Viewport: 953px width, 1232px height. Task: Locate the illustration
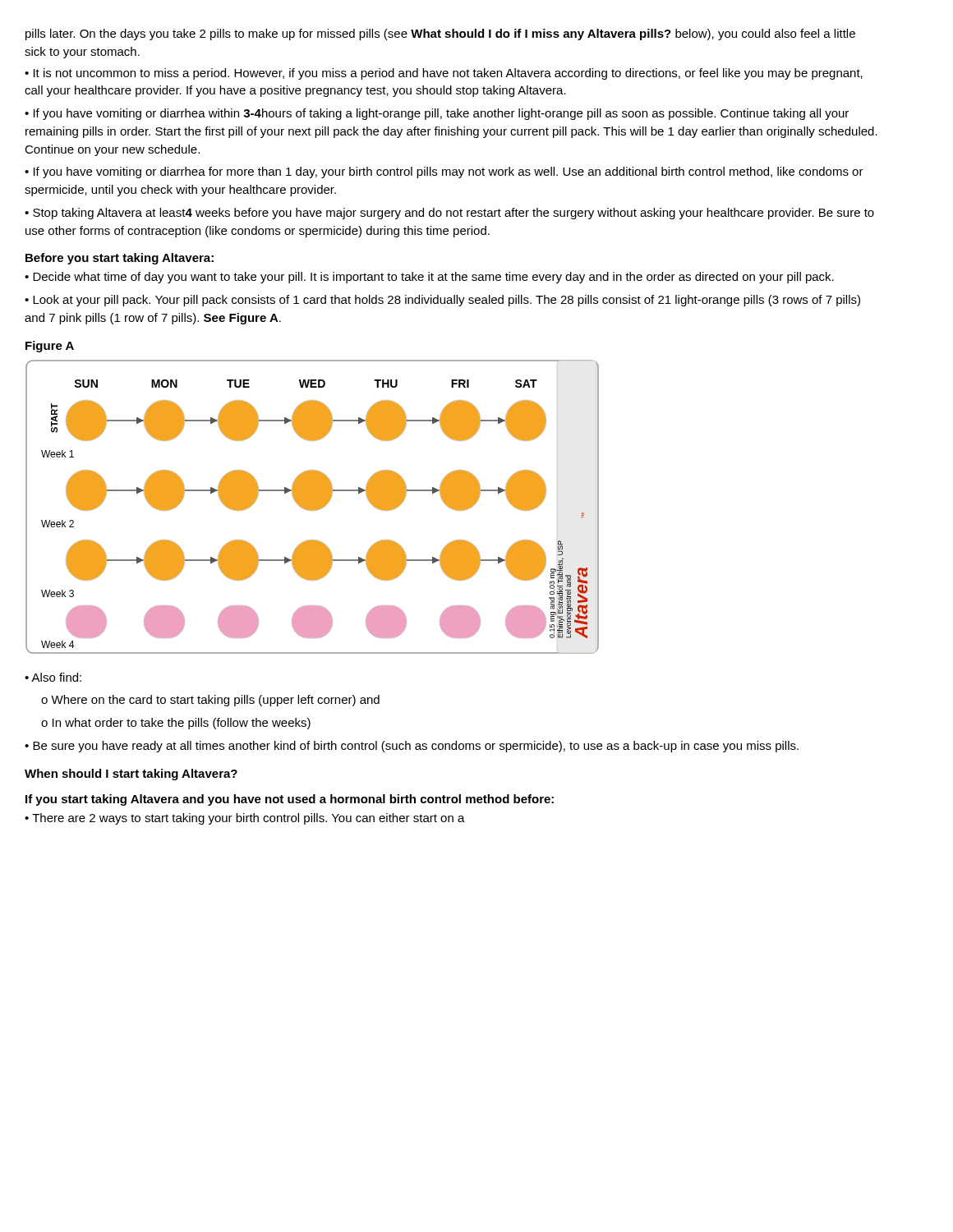click(452, 508)
